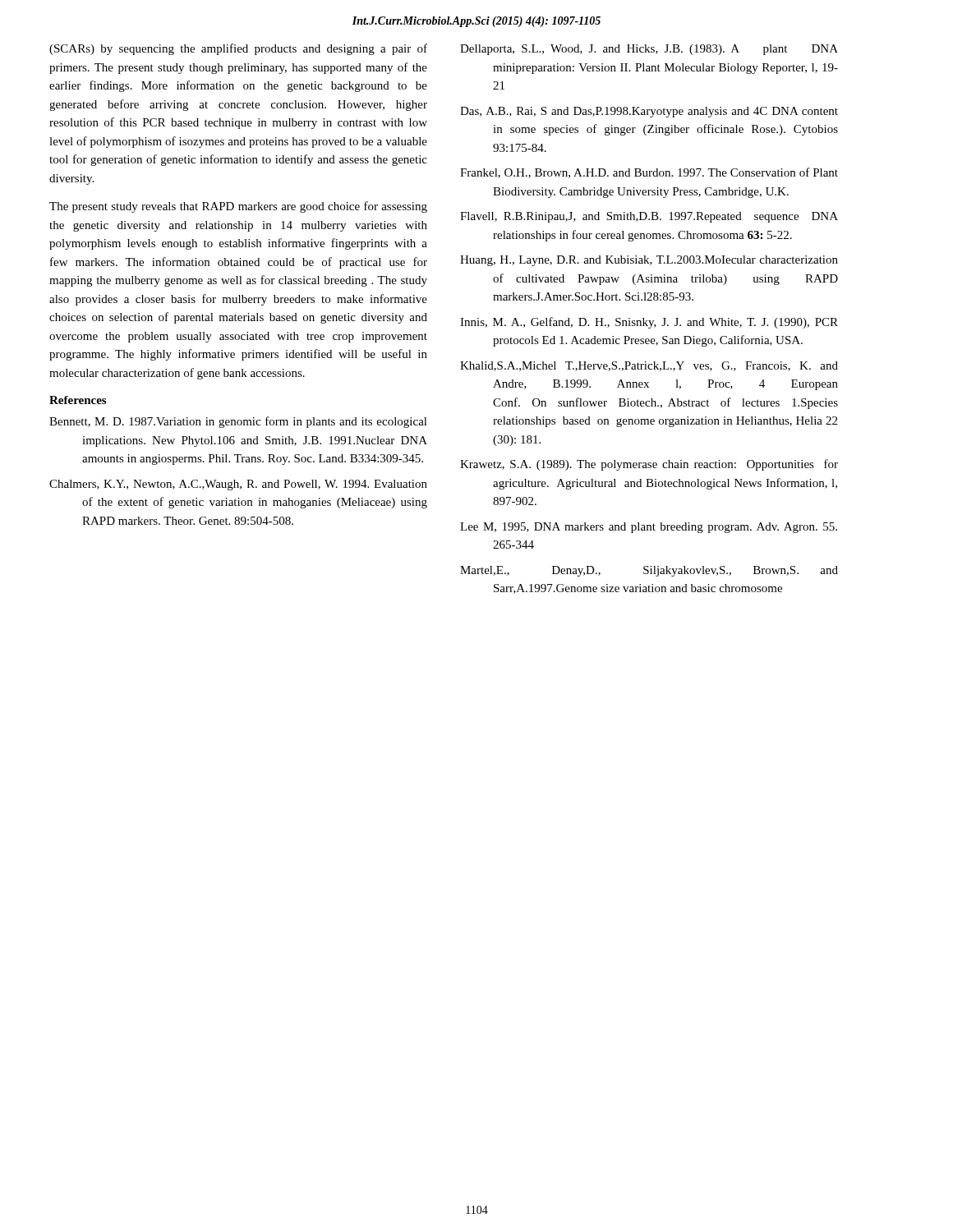The height and width of the screenshot is (1232, 953).
Task: Point to the element starting "Flavell, R.B.Rinipau,J, and Smith,D.B. 1997.Repeated sequence DNA"
Action: pyautogui.click(x=649, y=225)
